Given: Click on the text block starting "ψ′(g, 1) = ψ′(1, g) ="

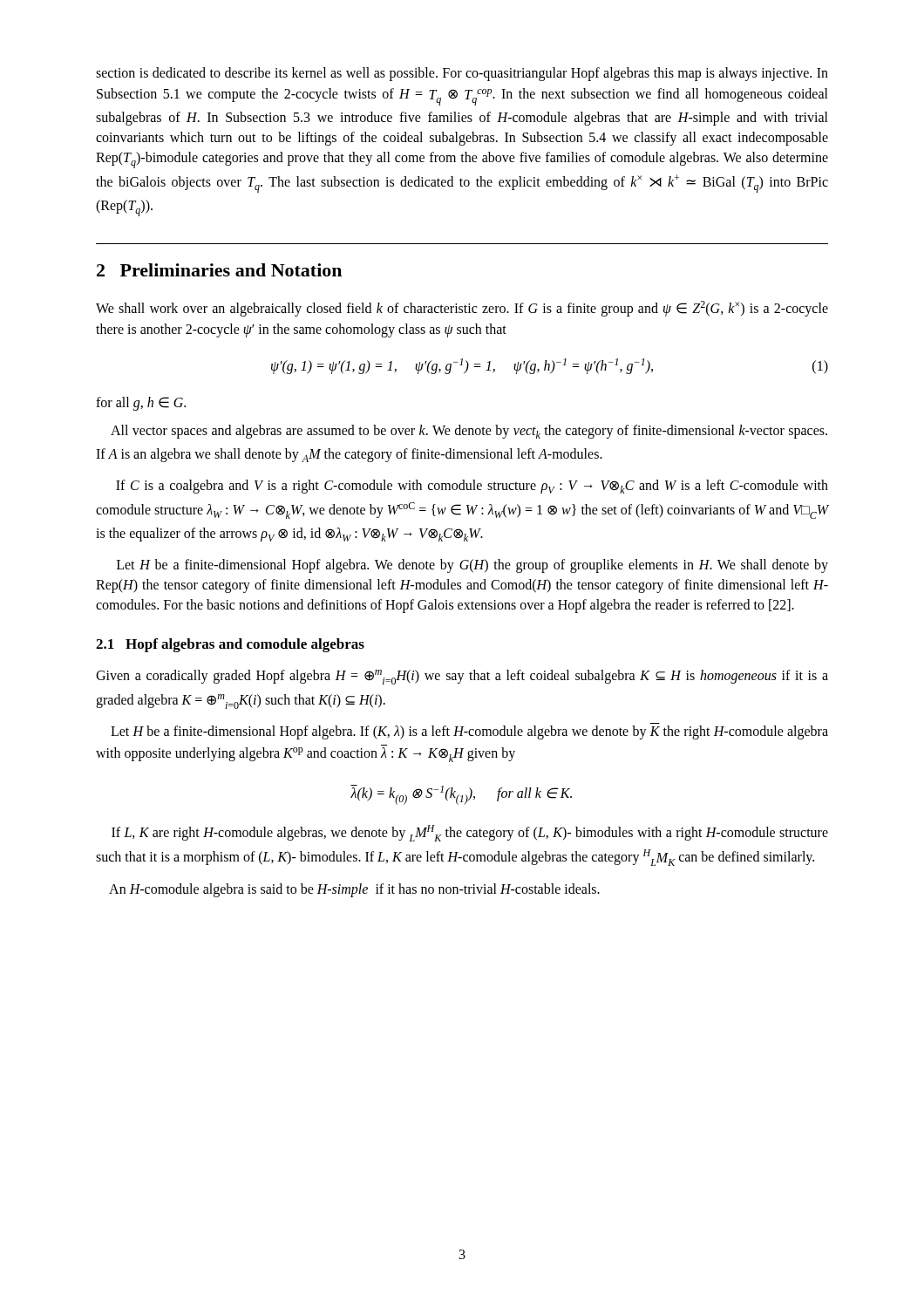Looking at the screenshot, I should (x=462, y=366).
